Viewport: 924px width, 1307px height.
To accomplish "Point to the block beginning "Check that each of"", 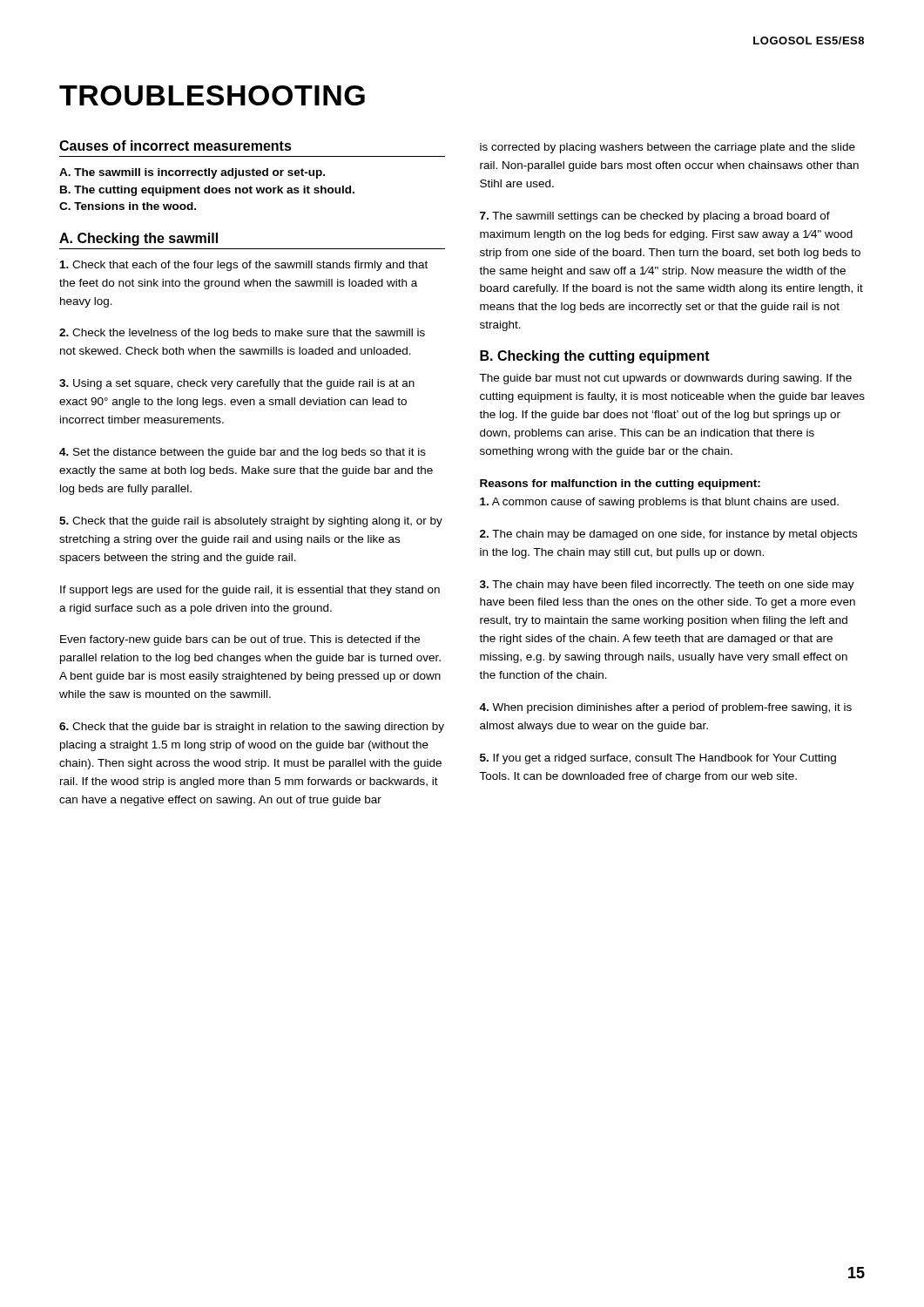I will pyautogui.click(x=244, y=282).
